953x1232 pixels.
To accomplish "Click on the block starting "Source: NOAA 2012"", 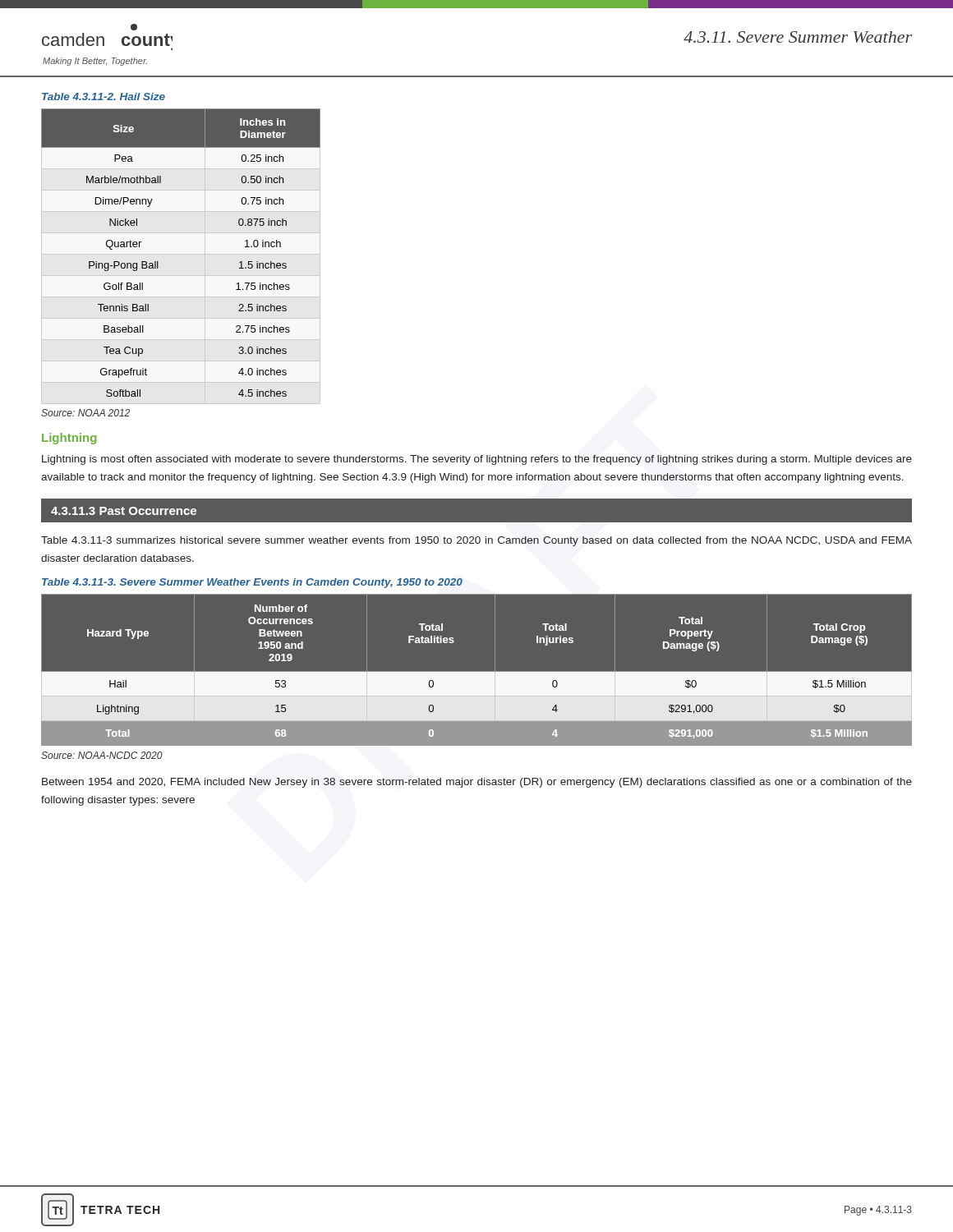I will coord(86,413).
